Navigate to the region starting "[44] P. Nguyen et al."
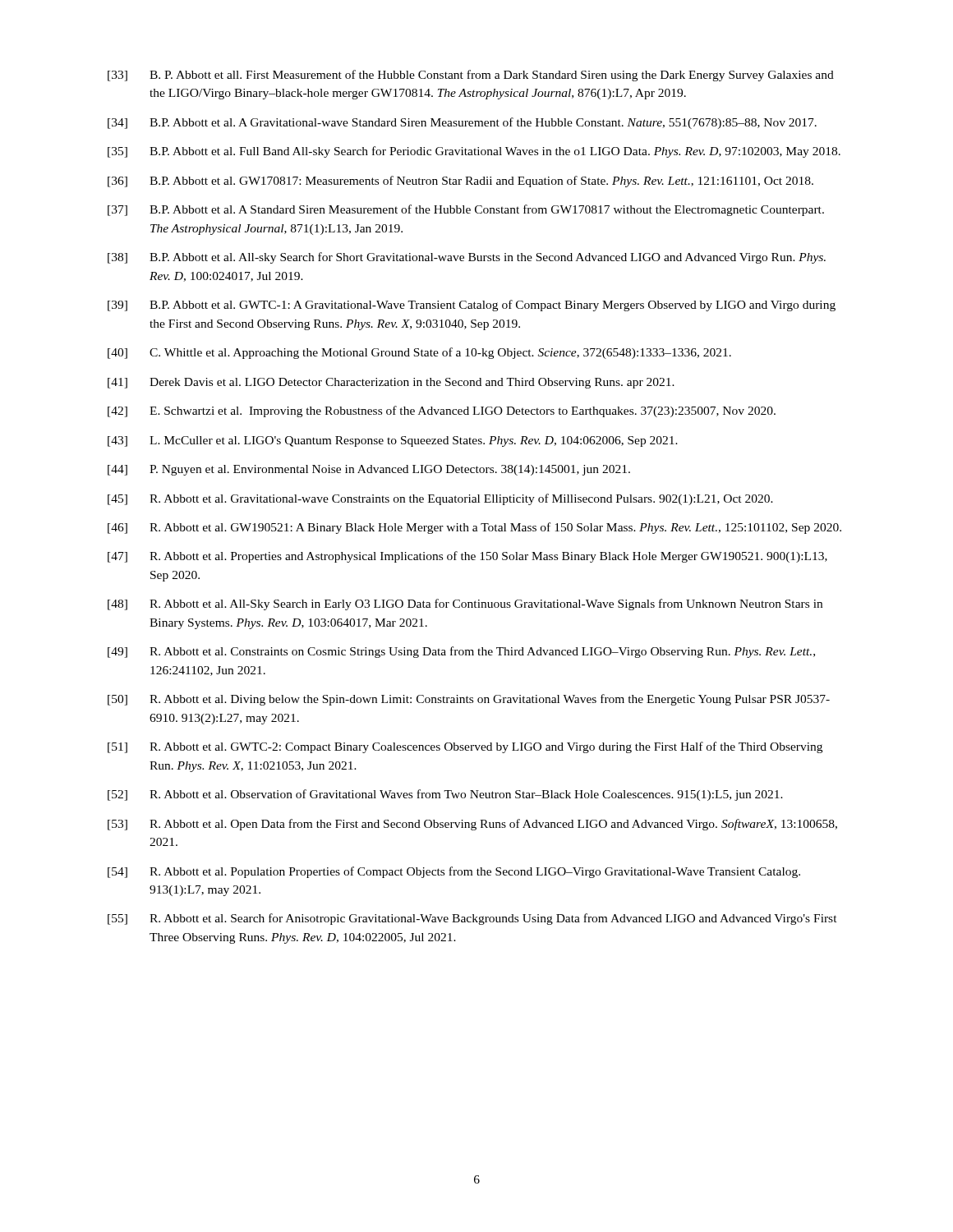Image resolution: width=953 pixels, height=1232 pixels. point(476,469)
